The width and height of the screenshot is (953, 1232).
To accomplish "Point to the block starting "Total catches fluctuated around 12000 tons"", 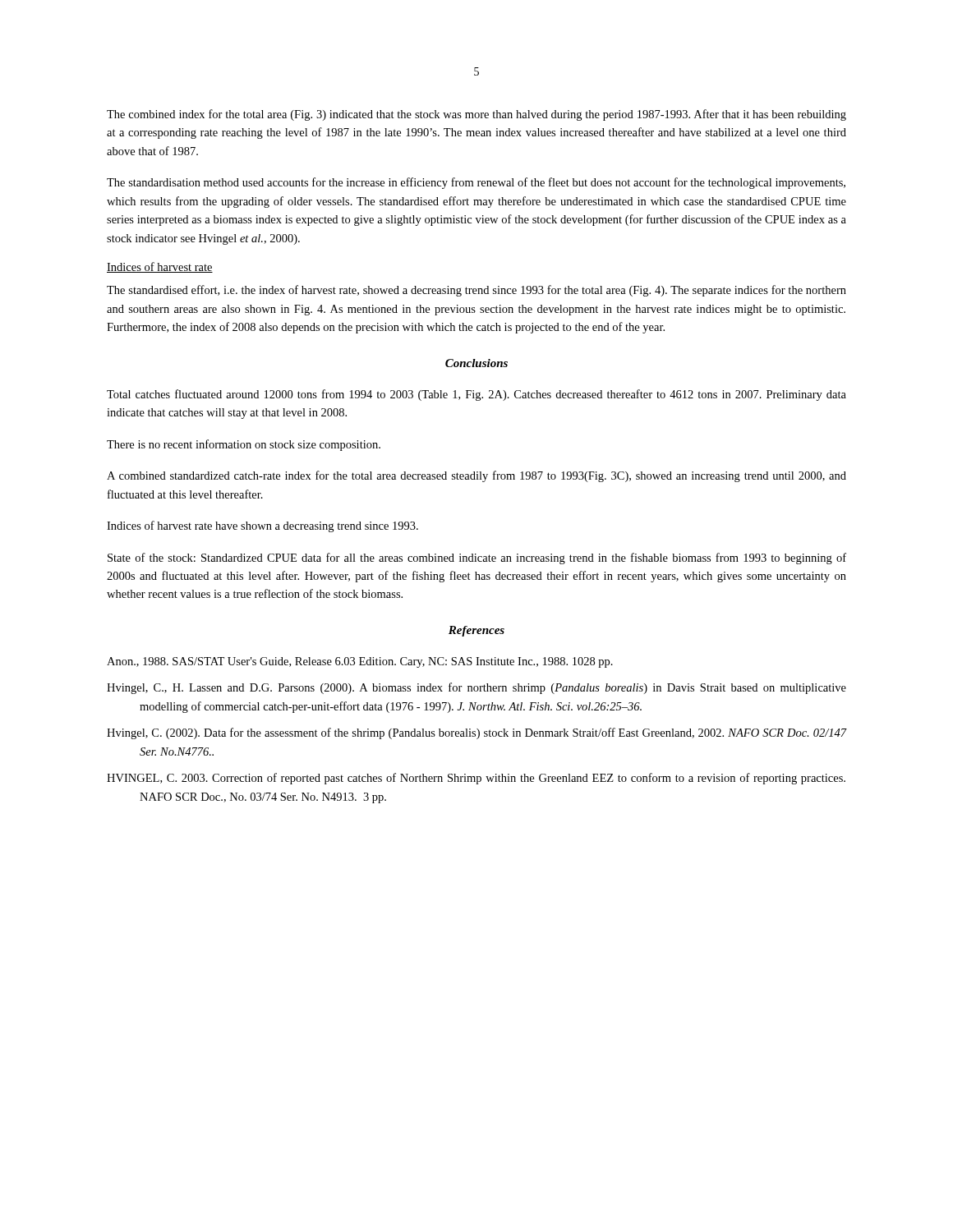I will [476, 403].
